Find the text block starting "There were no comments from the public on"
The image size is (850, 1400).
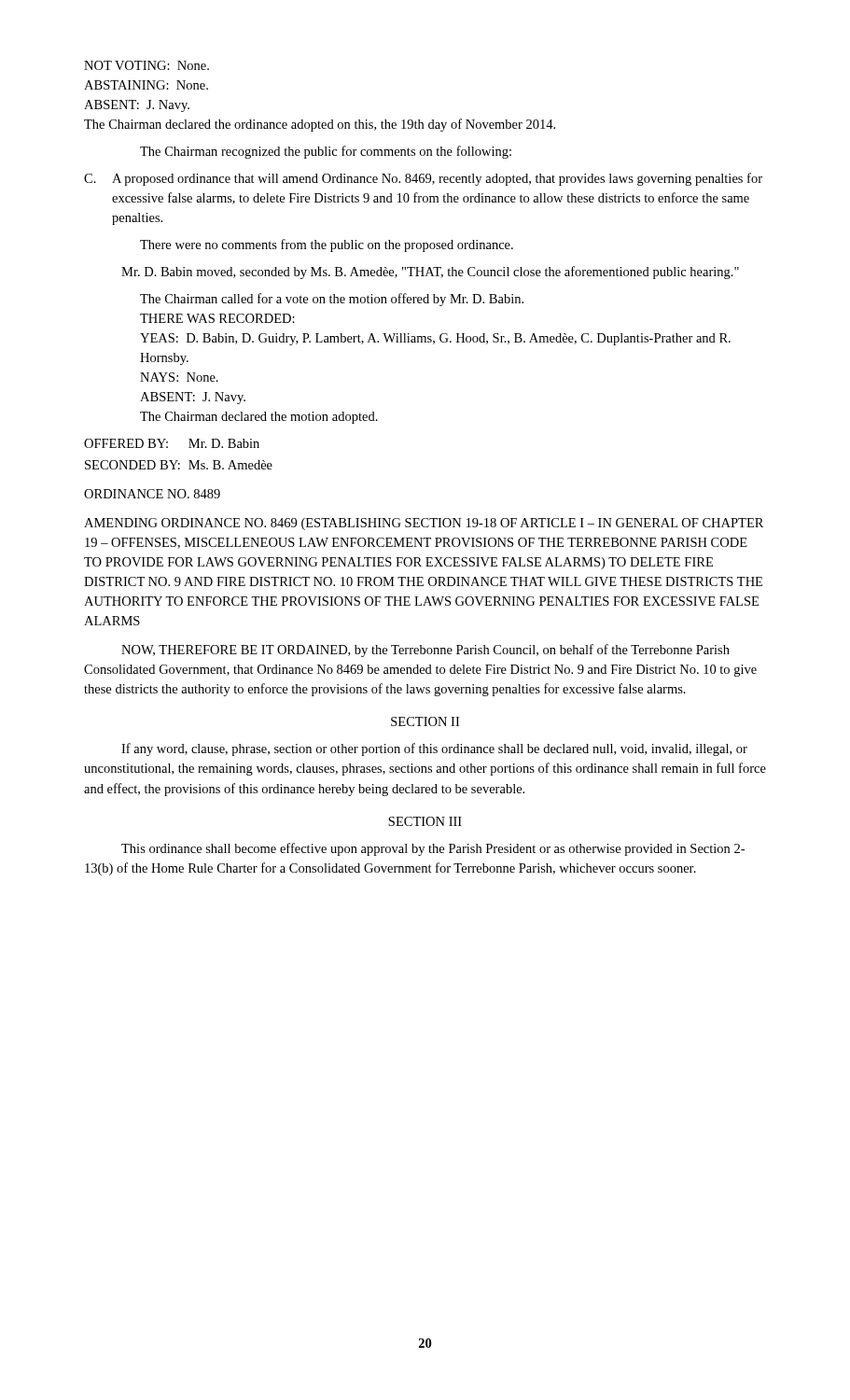[x=327, y=245]
